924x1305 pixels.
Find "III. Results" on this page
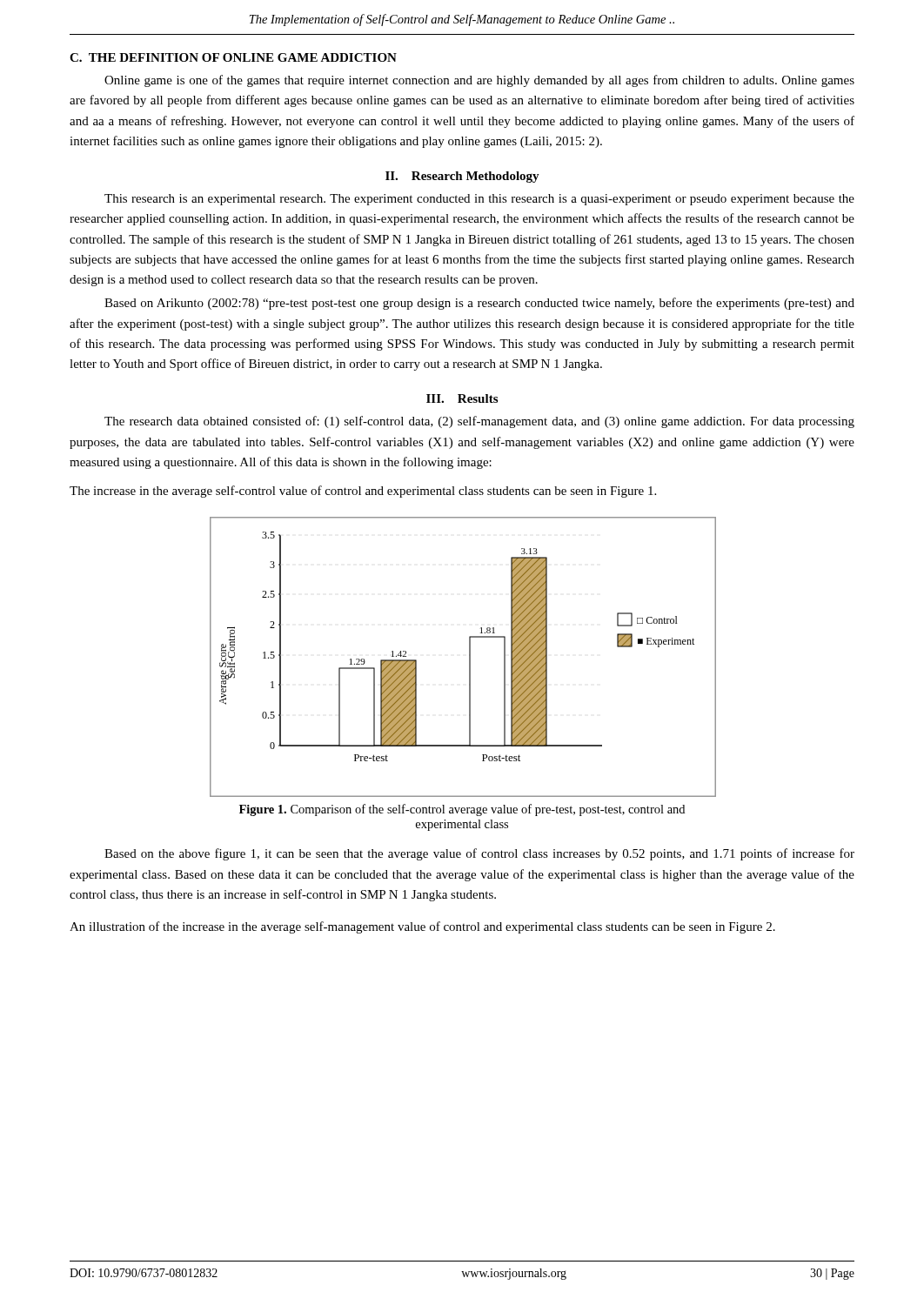(x=462, y=399)
